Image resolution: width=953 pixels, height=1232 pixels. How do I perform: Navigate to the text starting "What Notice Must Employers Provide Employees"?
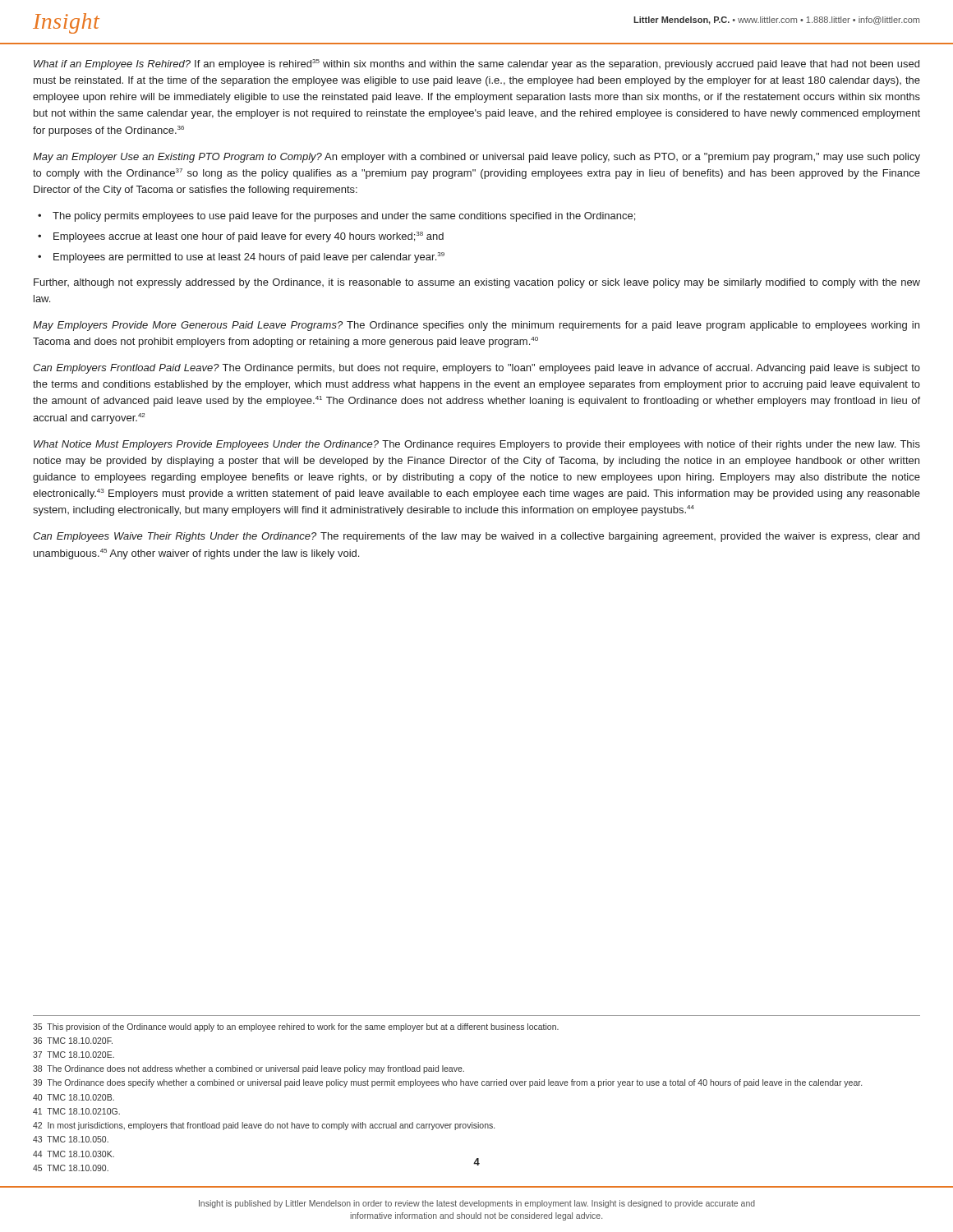tap(476, 477)
